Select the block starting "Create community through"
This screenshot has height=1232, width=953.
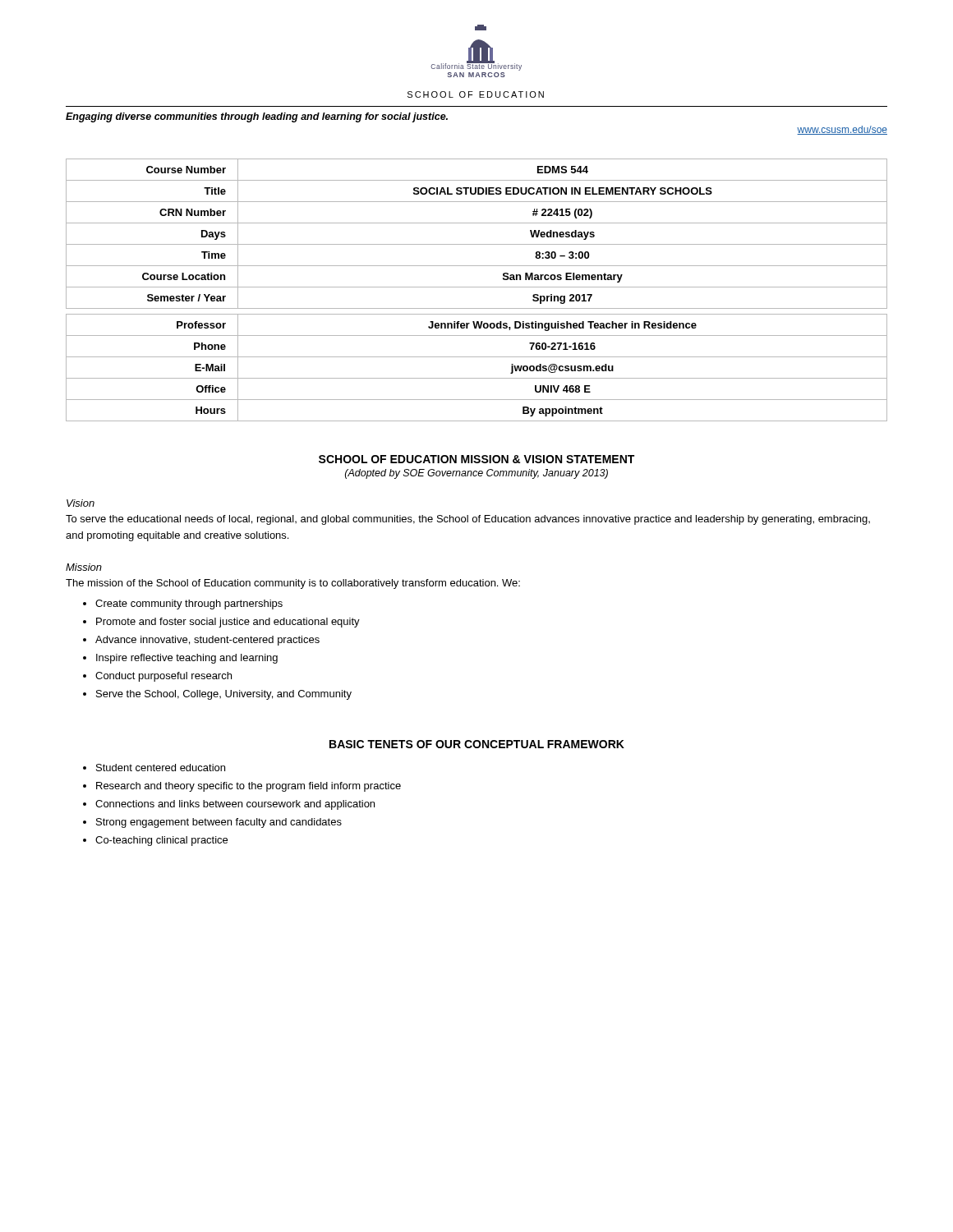click(189, 603)
